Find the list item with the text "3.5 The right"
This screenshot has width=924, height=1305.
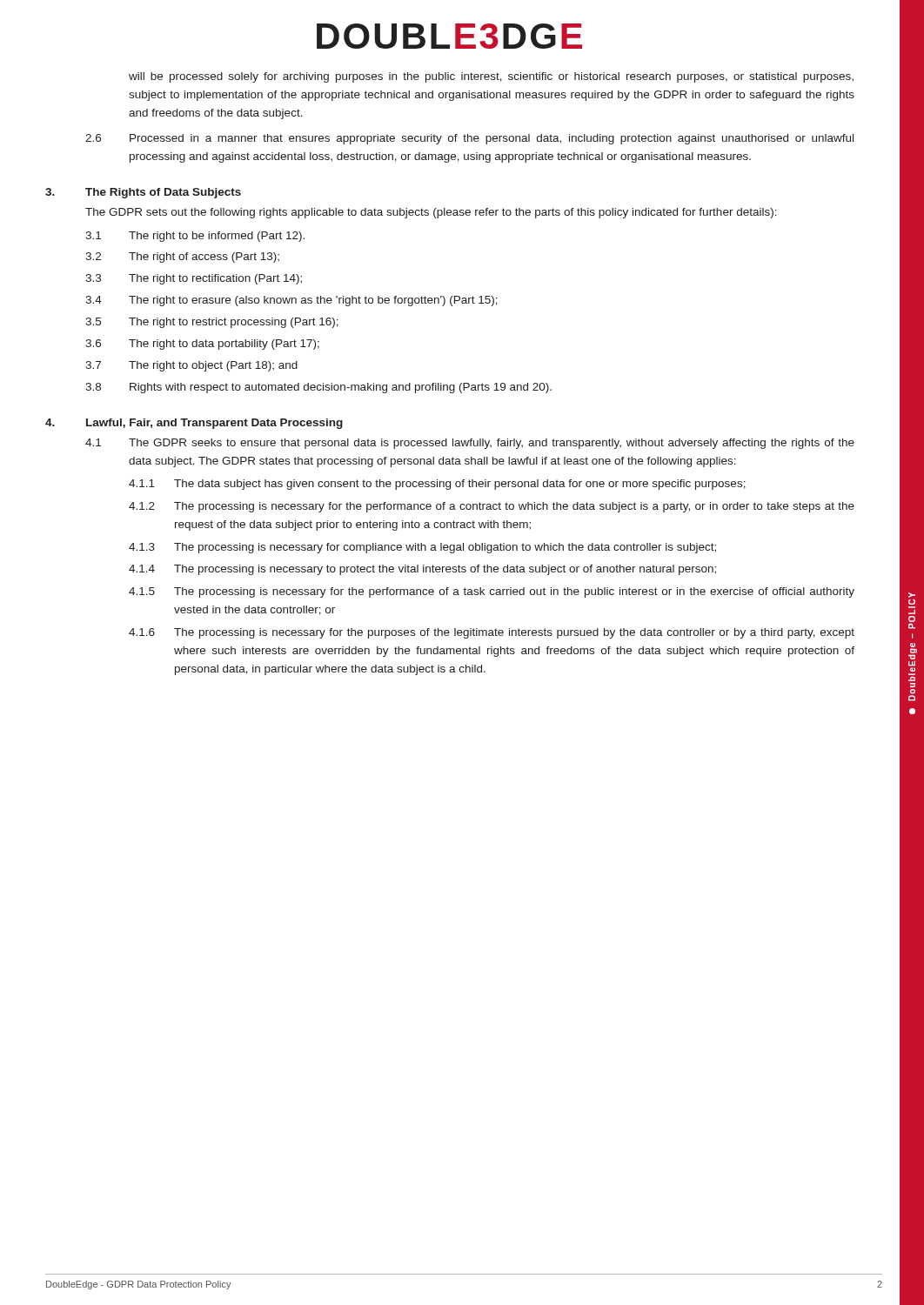coord(212,322)
